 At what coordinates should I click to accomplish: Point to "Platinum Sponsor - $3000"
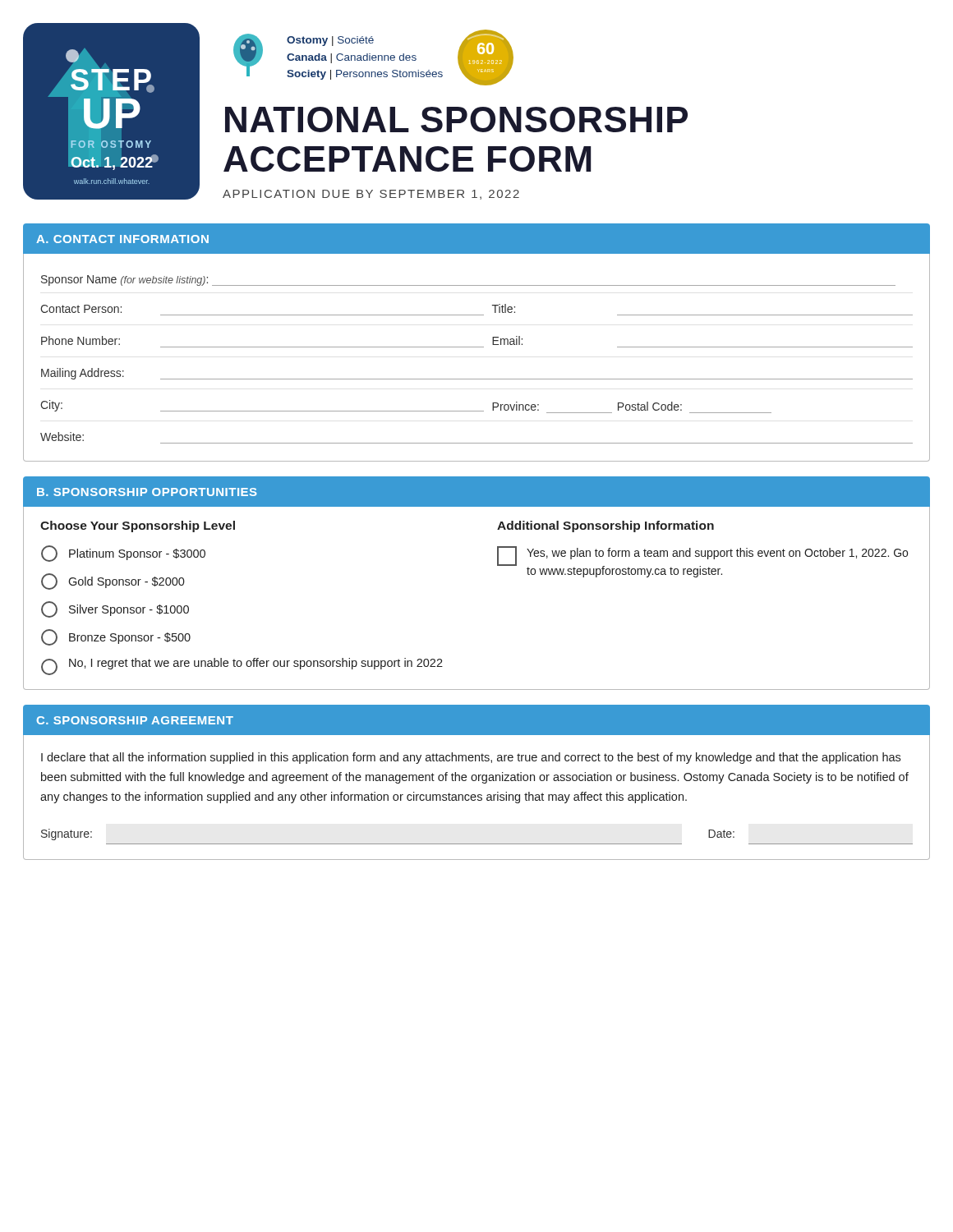coord(123,554)
